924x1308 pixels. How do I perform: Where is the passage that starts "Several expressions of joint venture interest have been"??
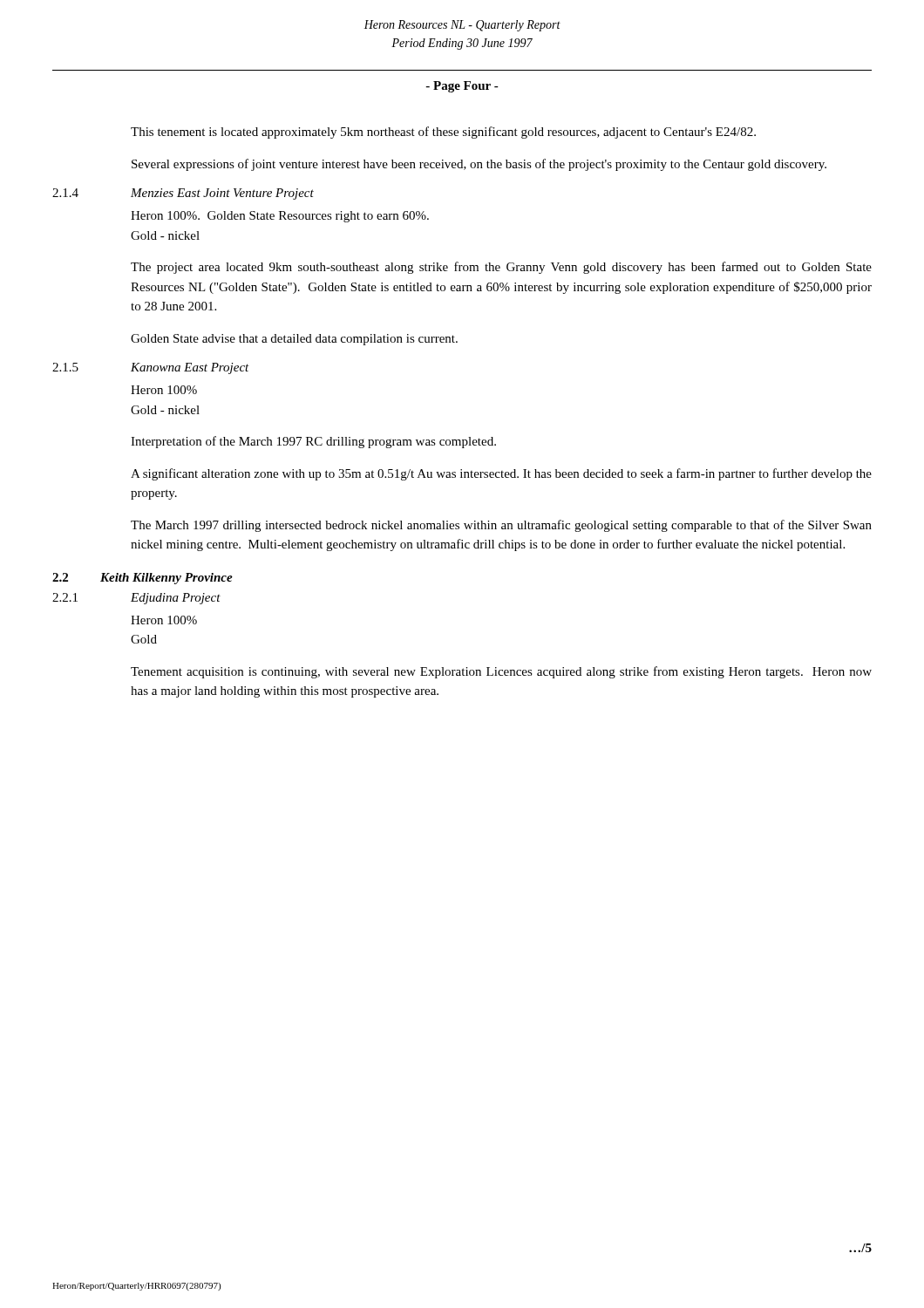(x=479, y=164)
